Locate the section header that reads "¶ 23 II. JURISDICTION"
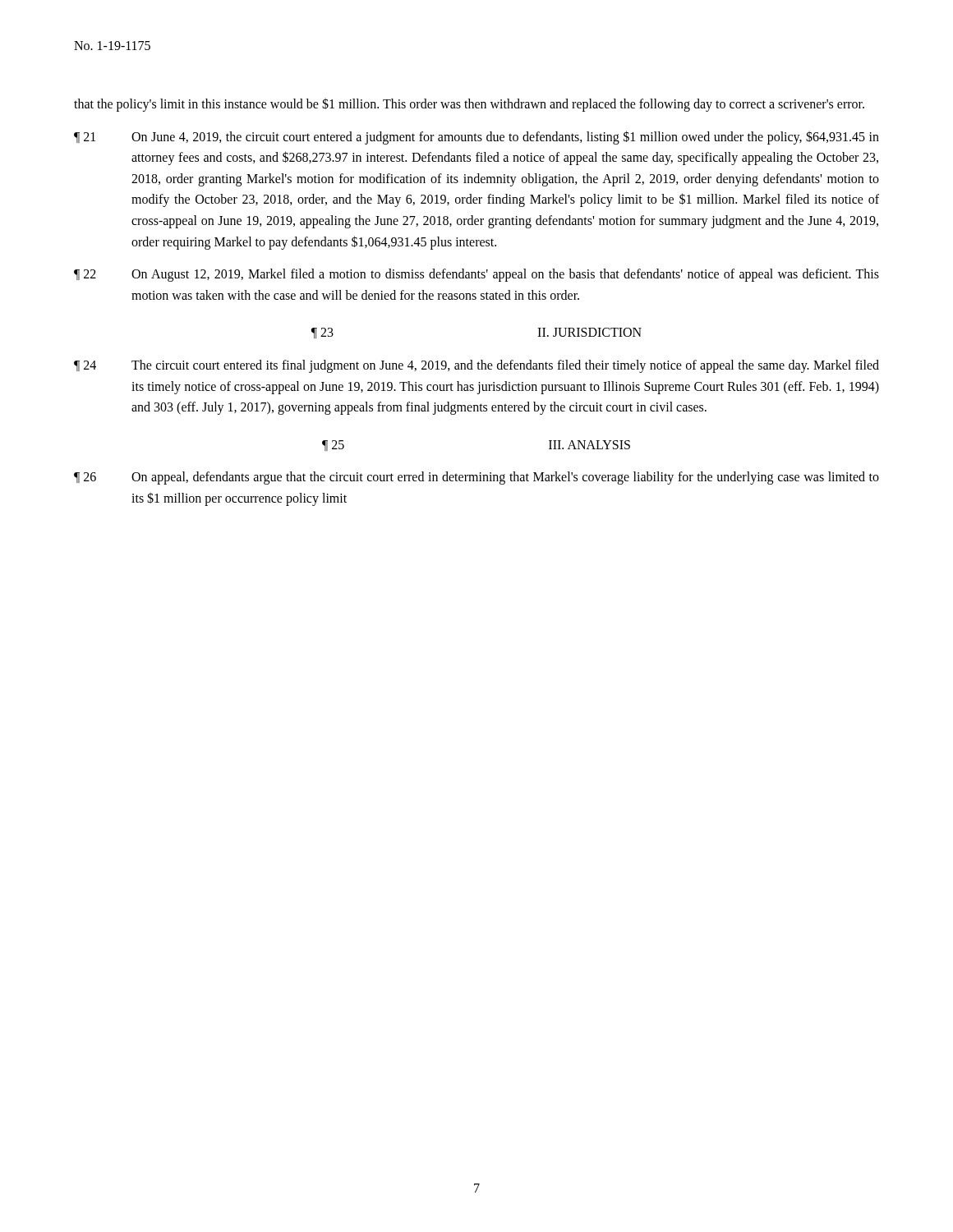The image size is (953, 1232). click(324, 333)
